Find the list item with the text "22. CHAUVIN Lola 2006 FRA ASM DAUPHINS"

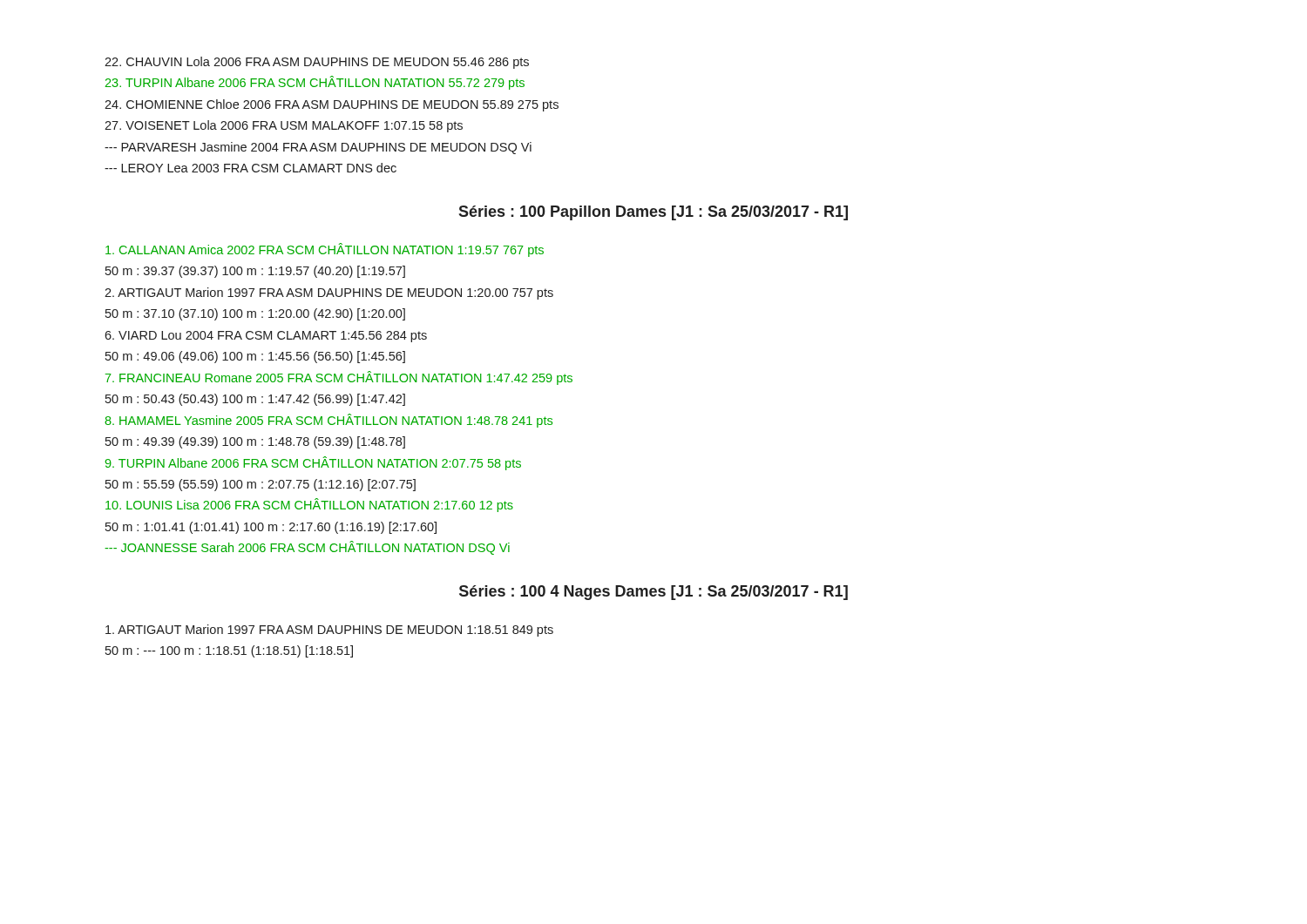317,62
